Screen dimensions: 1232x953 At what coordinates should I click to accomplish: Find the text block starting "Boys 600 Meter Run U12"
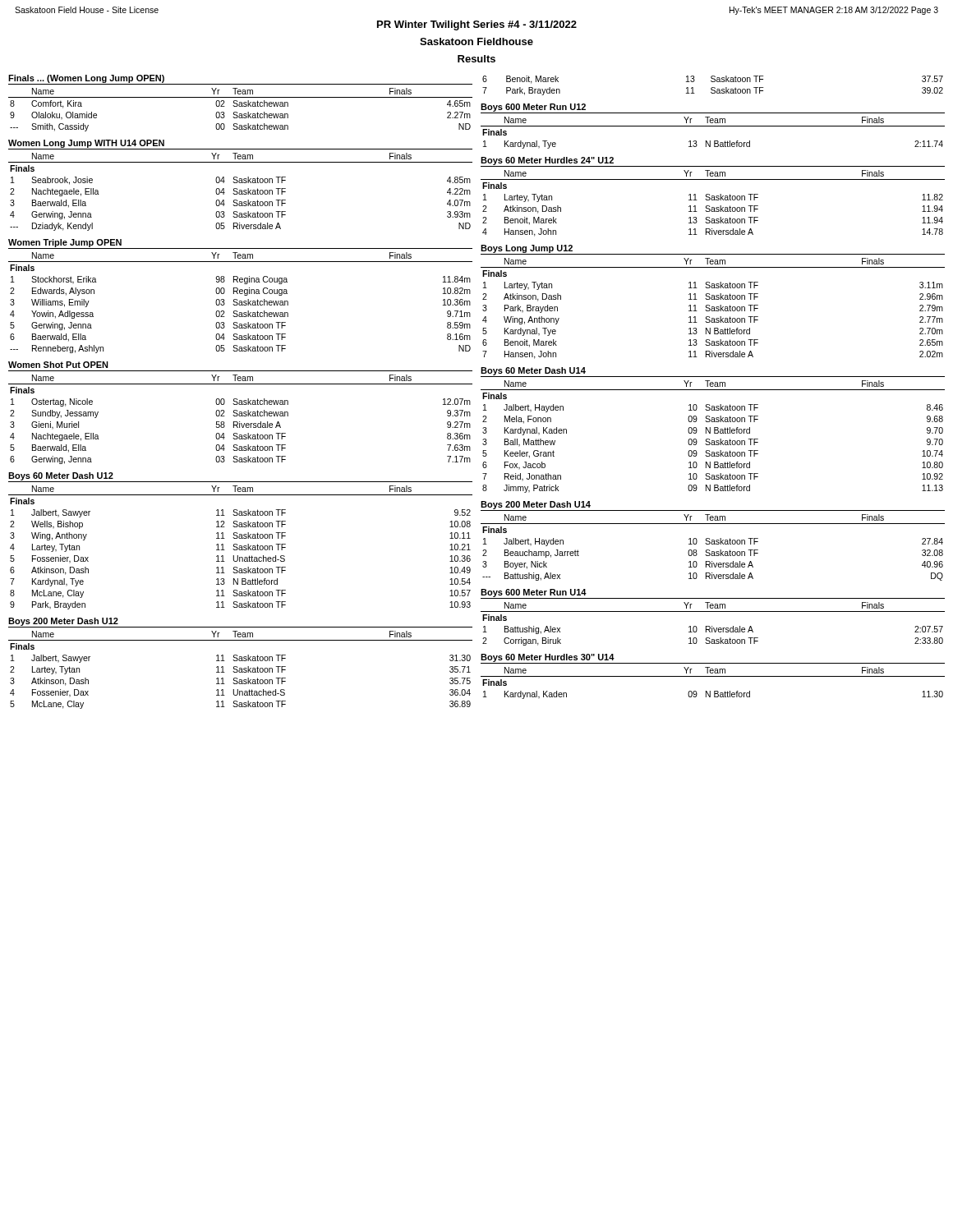click(533, 107)
